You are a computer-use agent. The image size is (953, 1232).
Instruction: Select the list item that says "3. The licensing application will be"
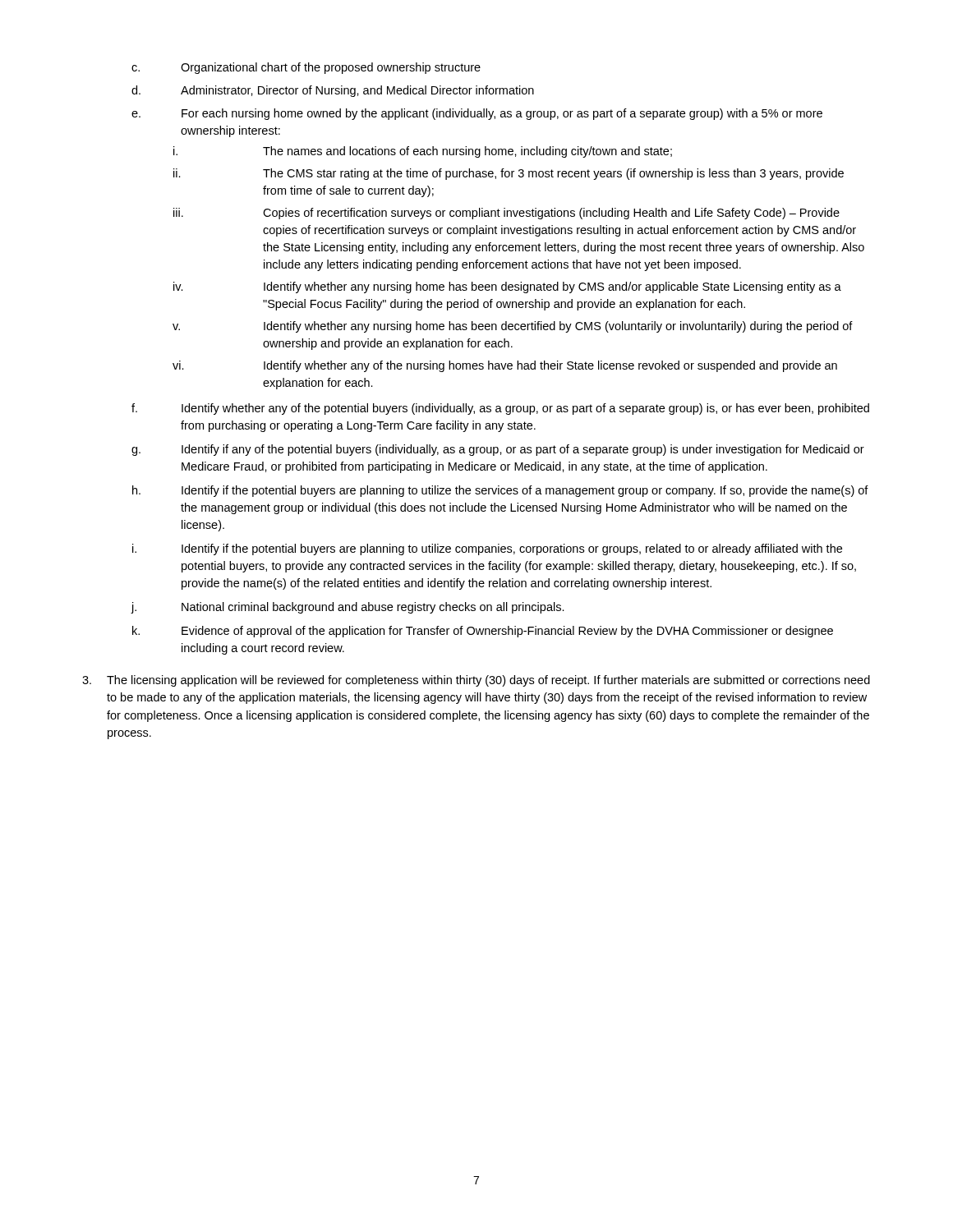click(476, 707)
